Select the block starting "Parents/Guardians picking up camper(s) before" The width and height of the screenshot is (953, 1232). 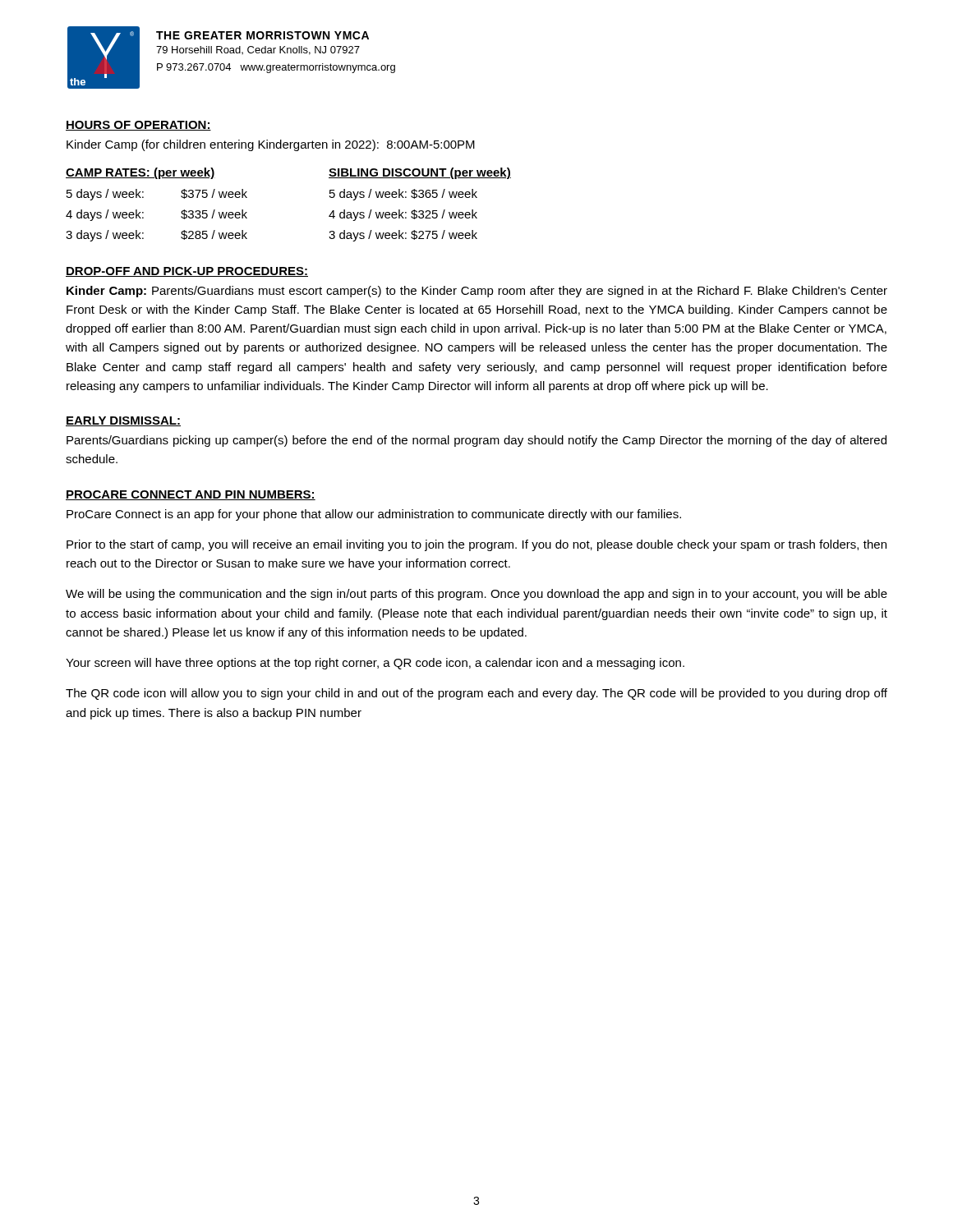476,449
